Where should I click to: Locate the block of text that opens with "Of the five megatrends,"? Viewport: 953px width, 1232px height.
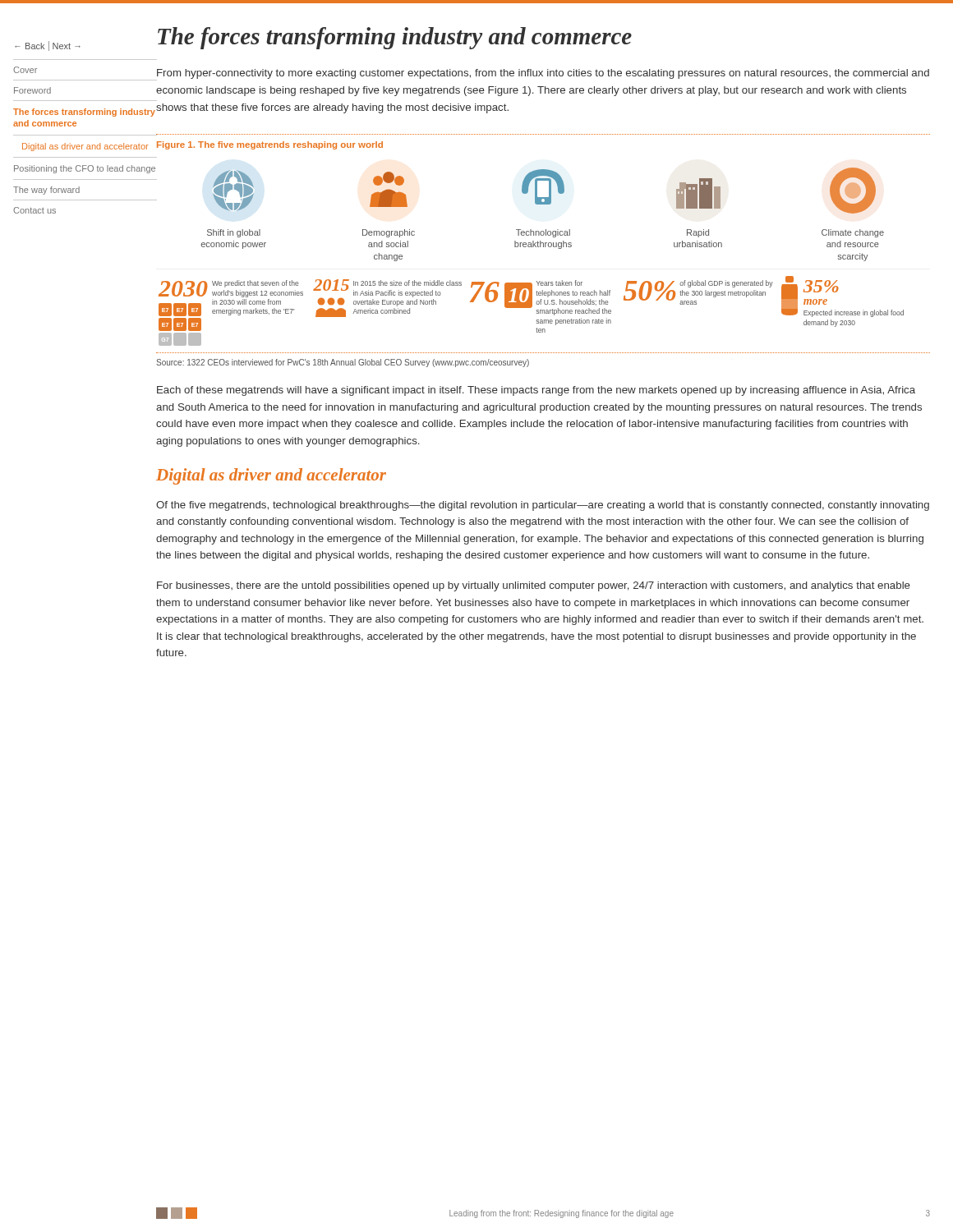(x=543, y=530)
